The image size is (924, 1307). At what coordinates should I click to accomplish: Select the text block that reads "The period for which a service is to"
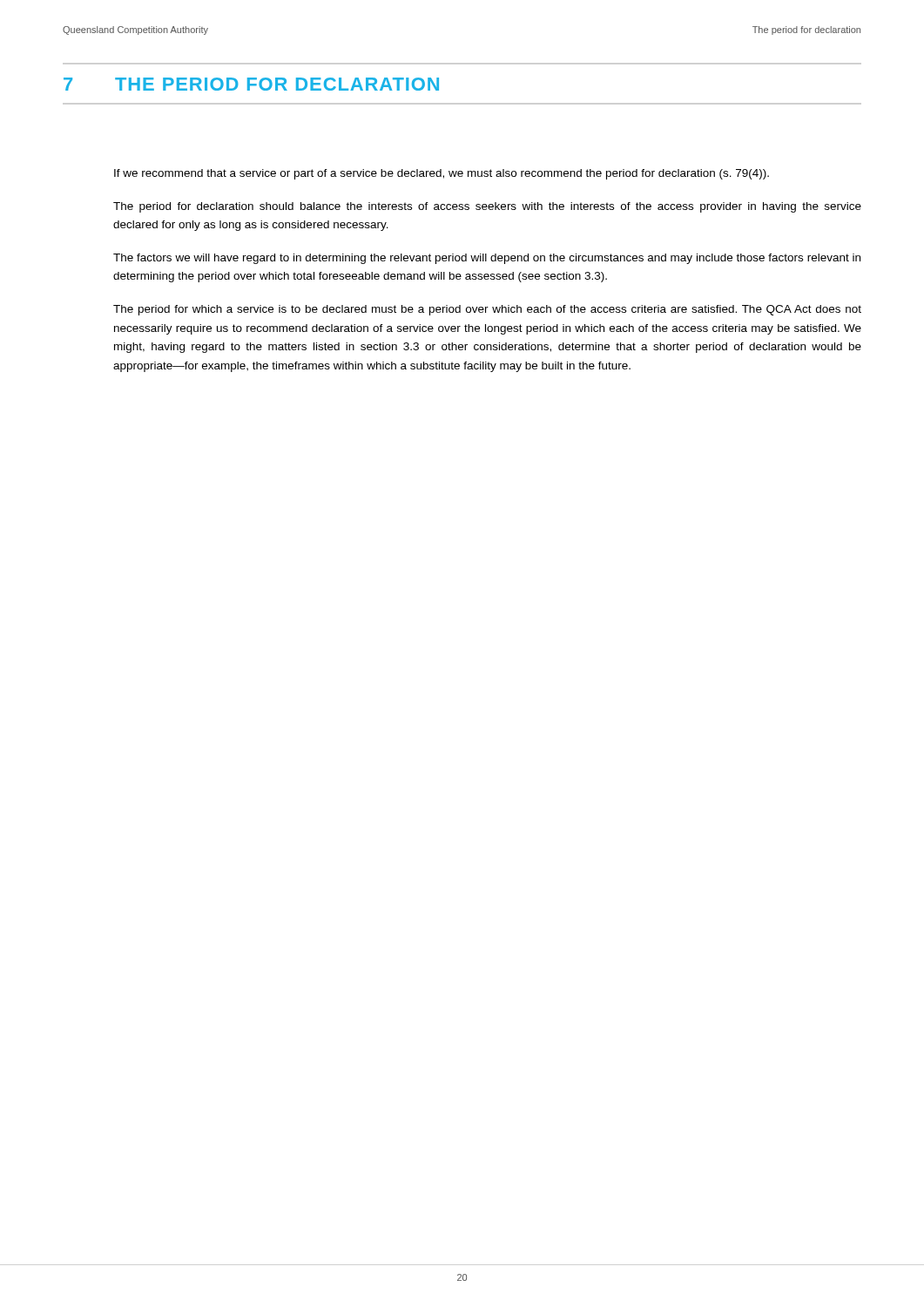(x=487, y=337)
